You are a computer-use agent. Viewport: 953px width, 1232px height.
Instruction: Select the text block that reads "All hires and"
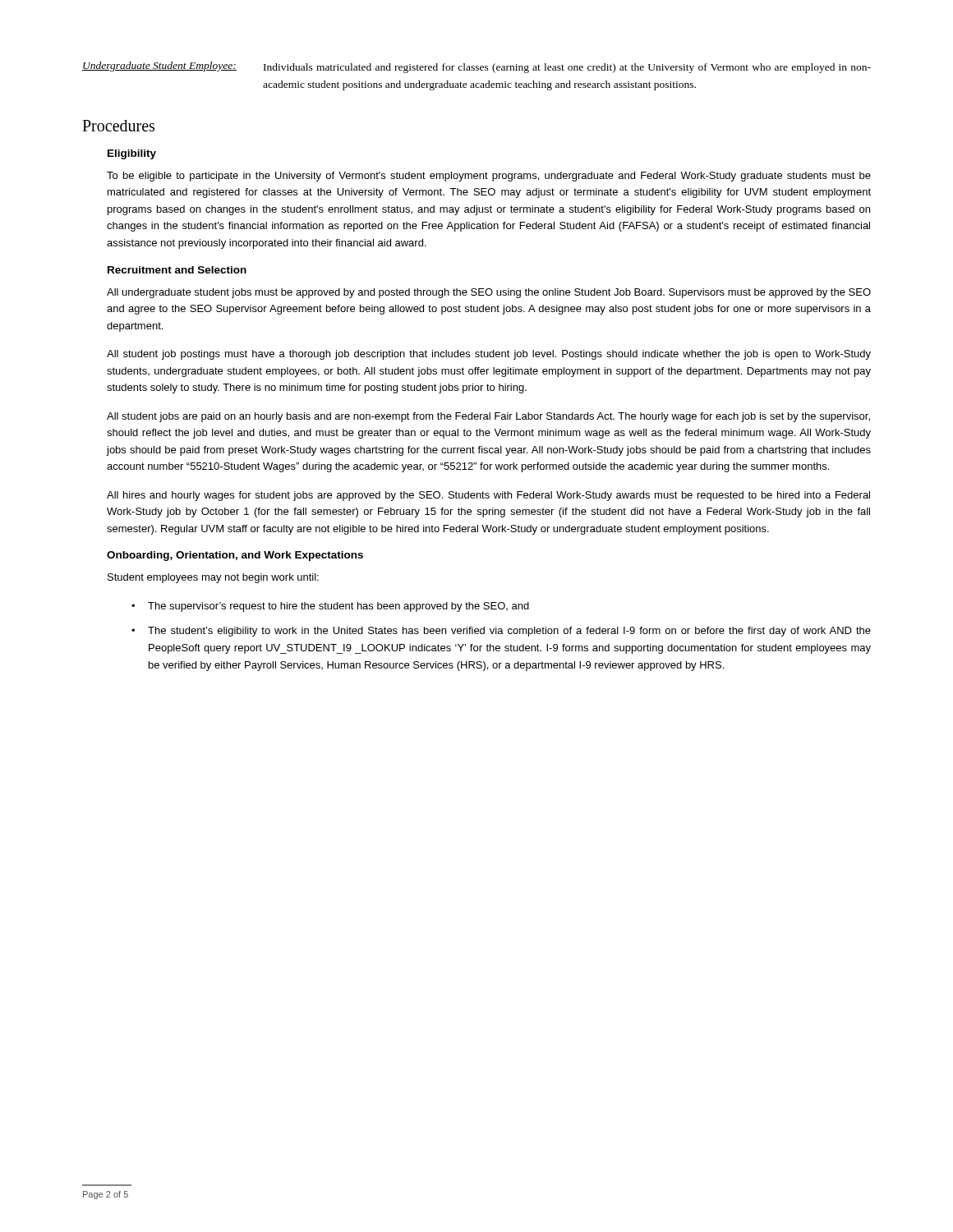point(489,512)
